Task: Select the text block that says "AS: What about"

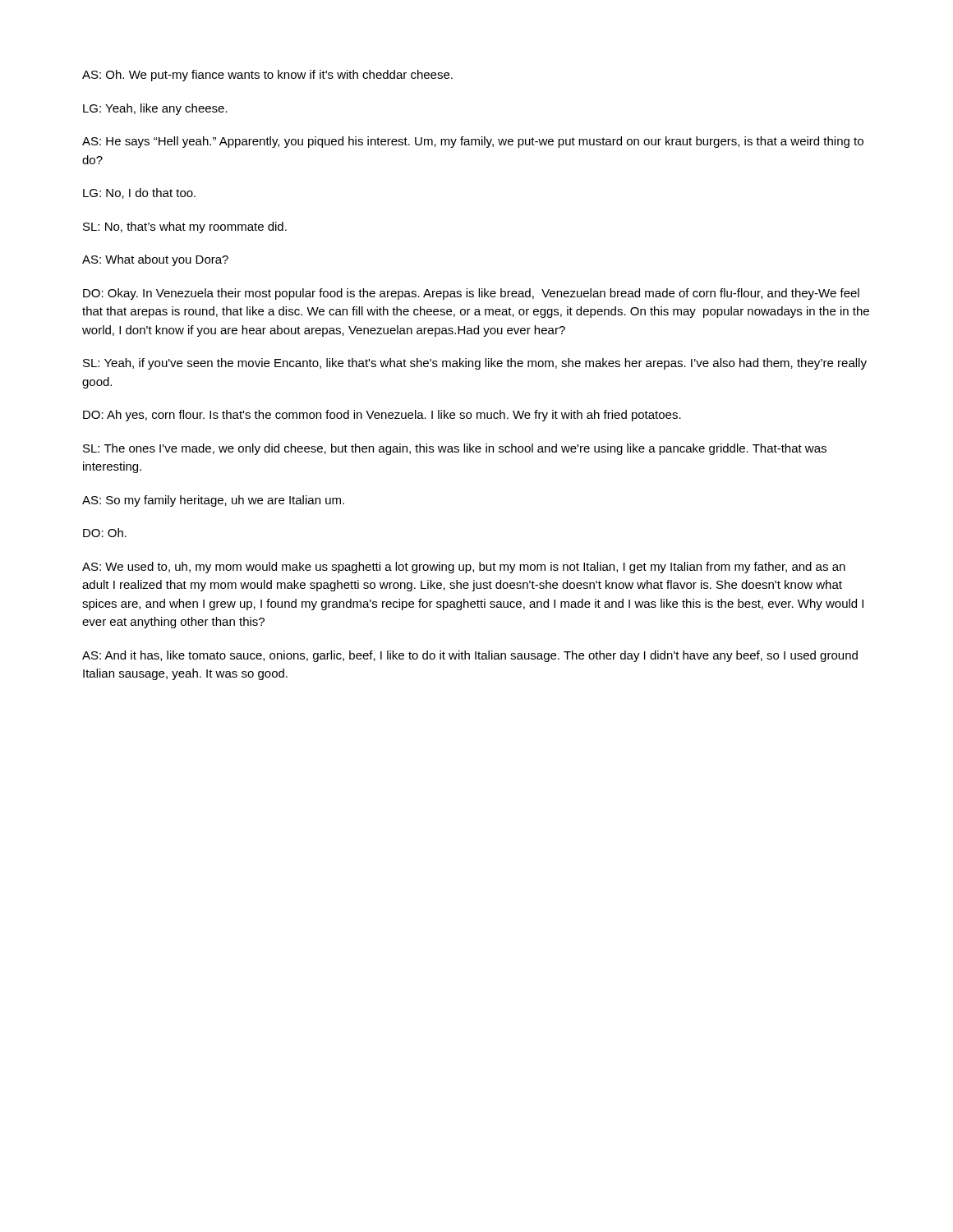Action: (x=155, y=259)
